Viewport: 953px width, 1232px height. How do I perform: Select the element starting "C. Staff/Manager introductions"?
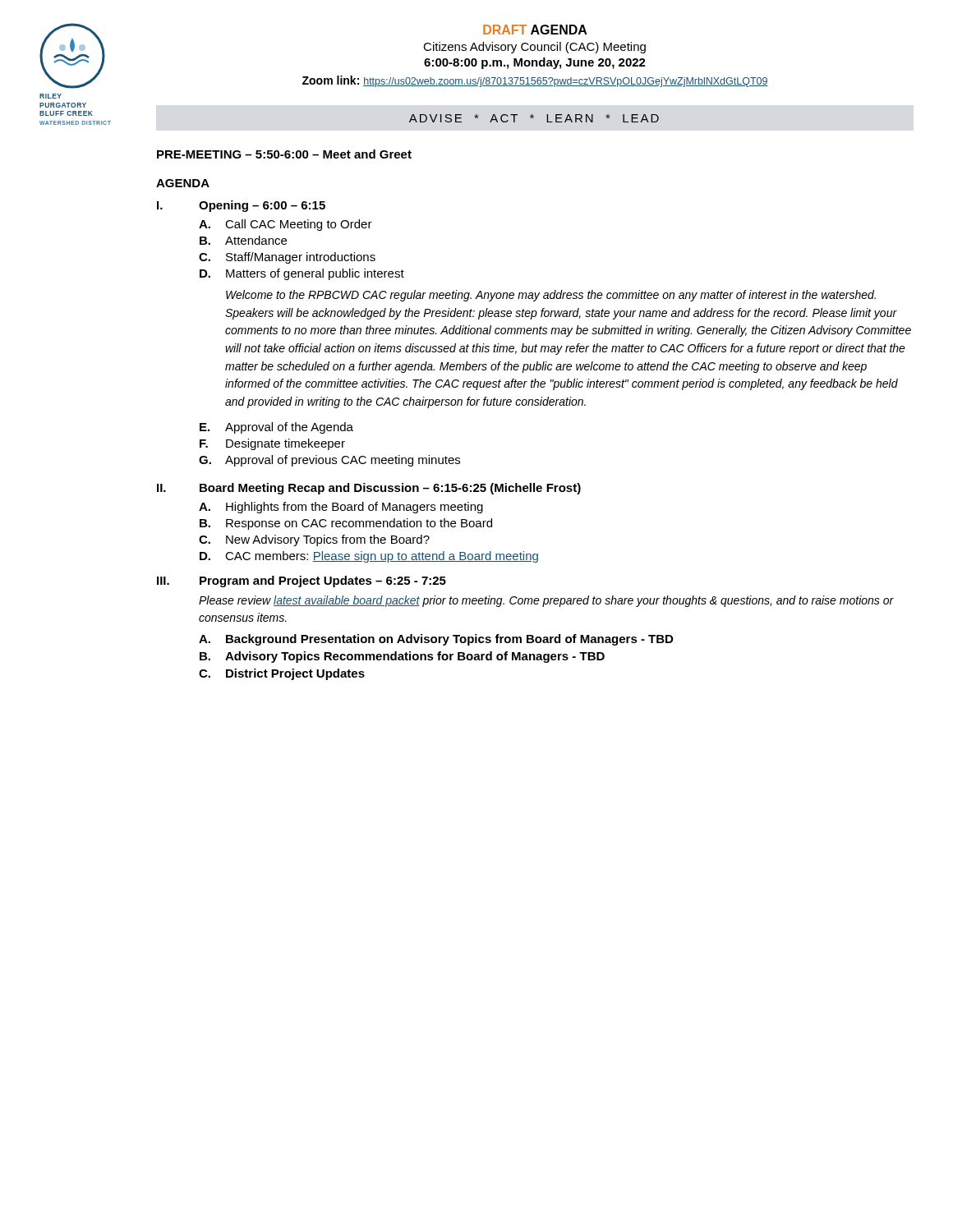[287, 258]
